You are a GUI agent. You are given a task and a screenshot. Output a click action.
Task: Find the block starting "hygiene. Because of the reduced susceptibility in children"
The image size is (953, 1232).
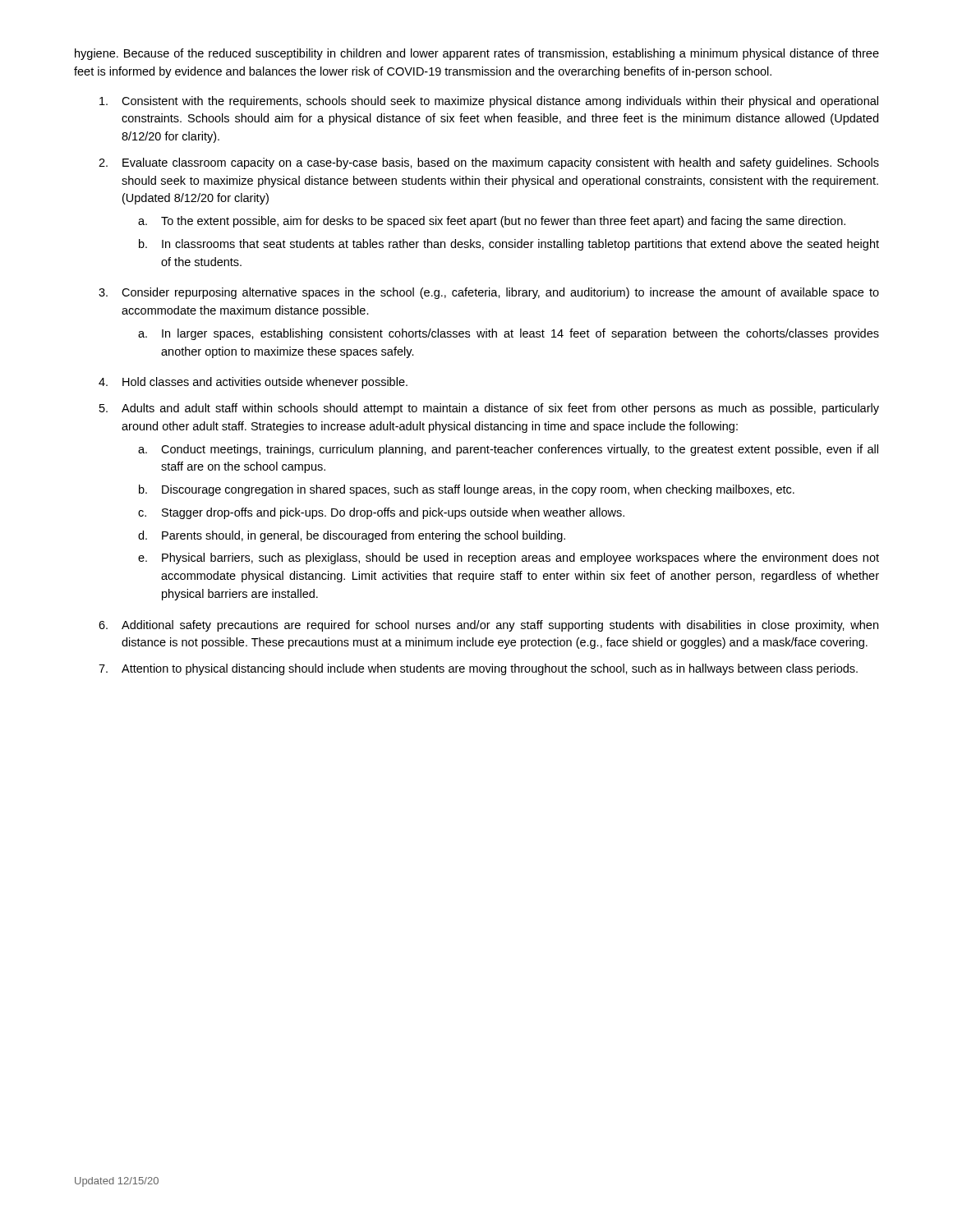(476, 62)
